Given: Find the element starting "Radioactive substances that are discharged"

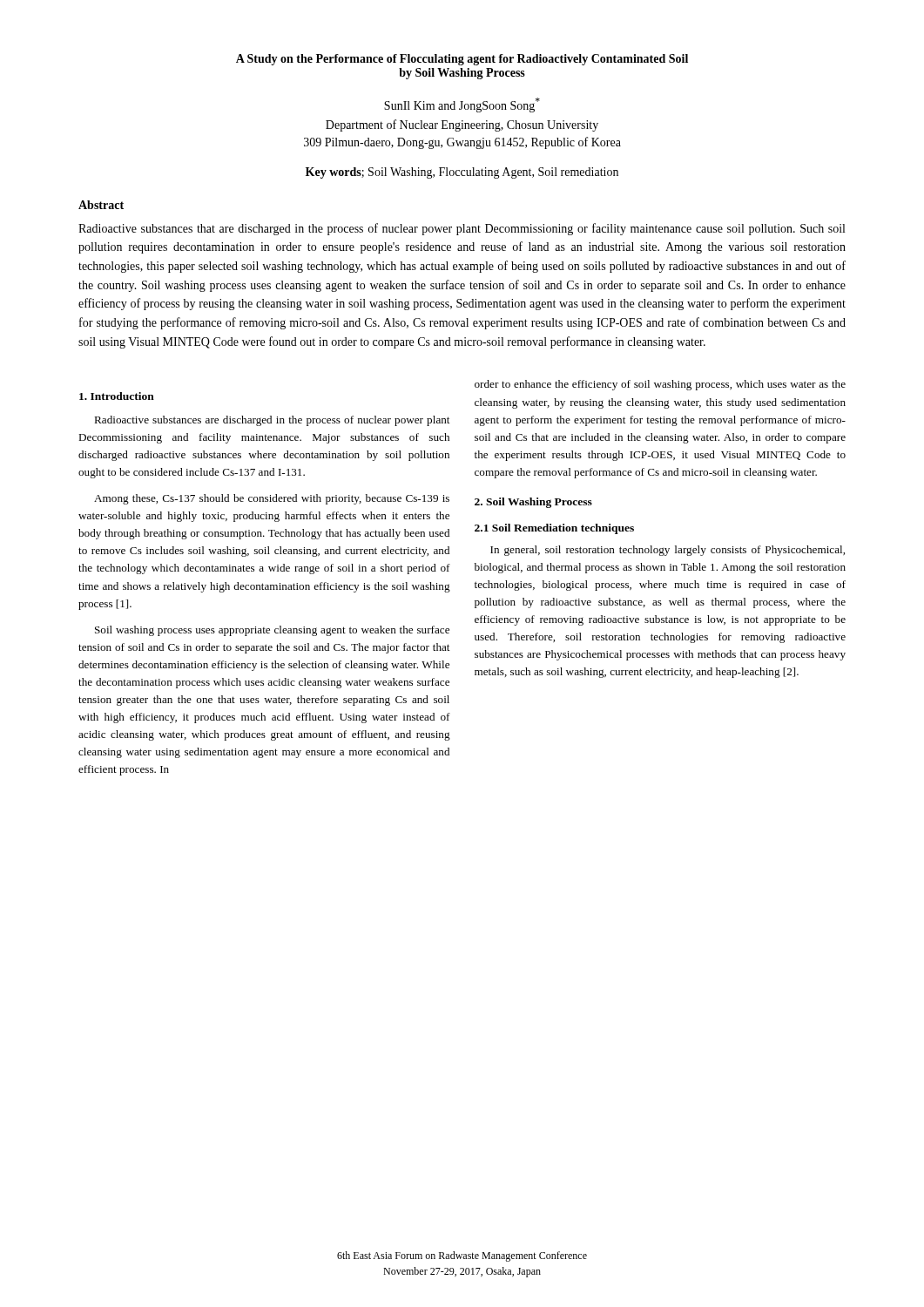Looking at the screenshot, I should [462, 285].
